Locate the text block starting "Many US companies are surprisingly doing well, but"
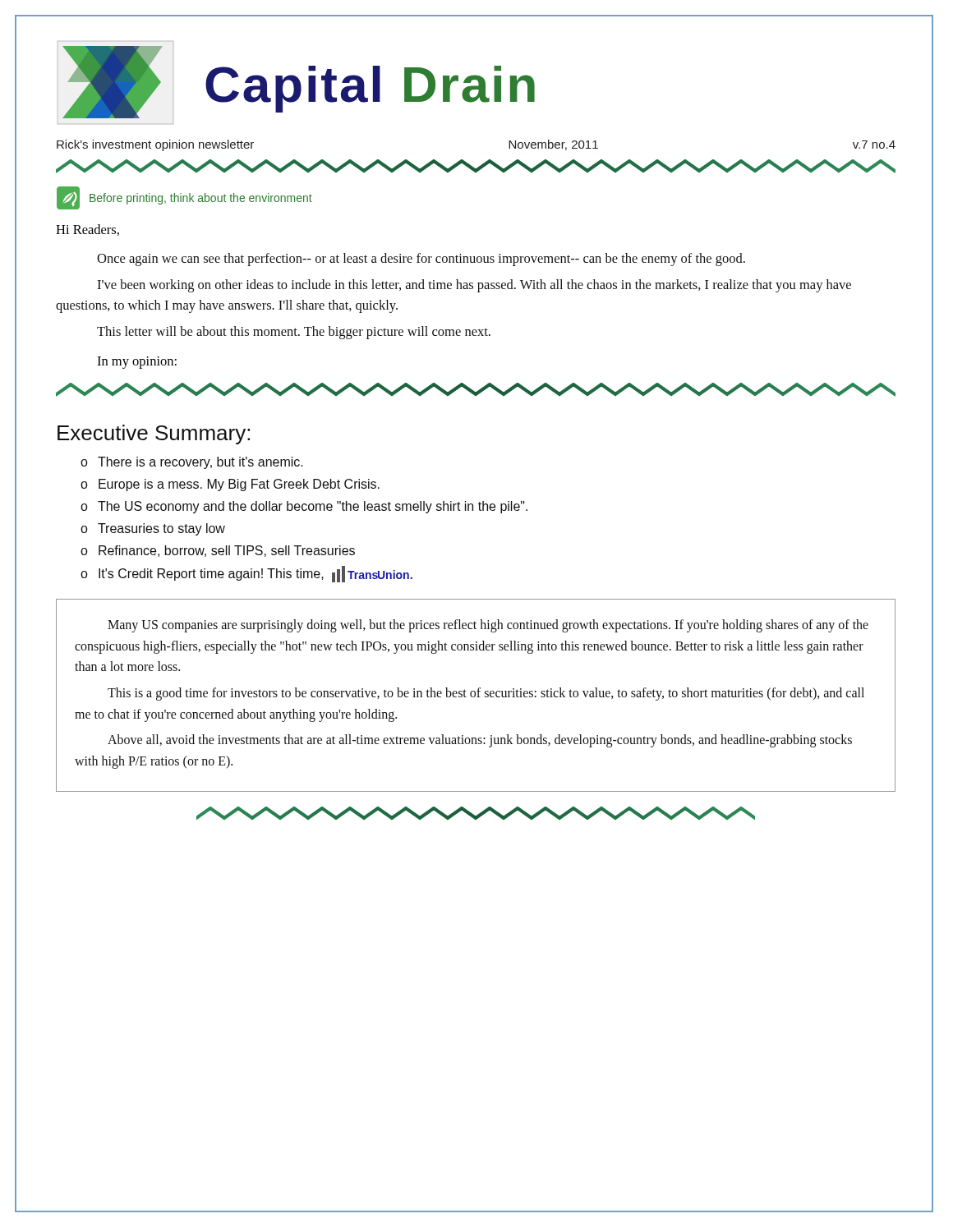 click(476, 693)
